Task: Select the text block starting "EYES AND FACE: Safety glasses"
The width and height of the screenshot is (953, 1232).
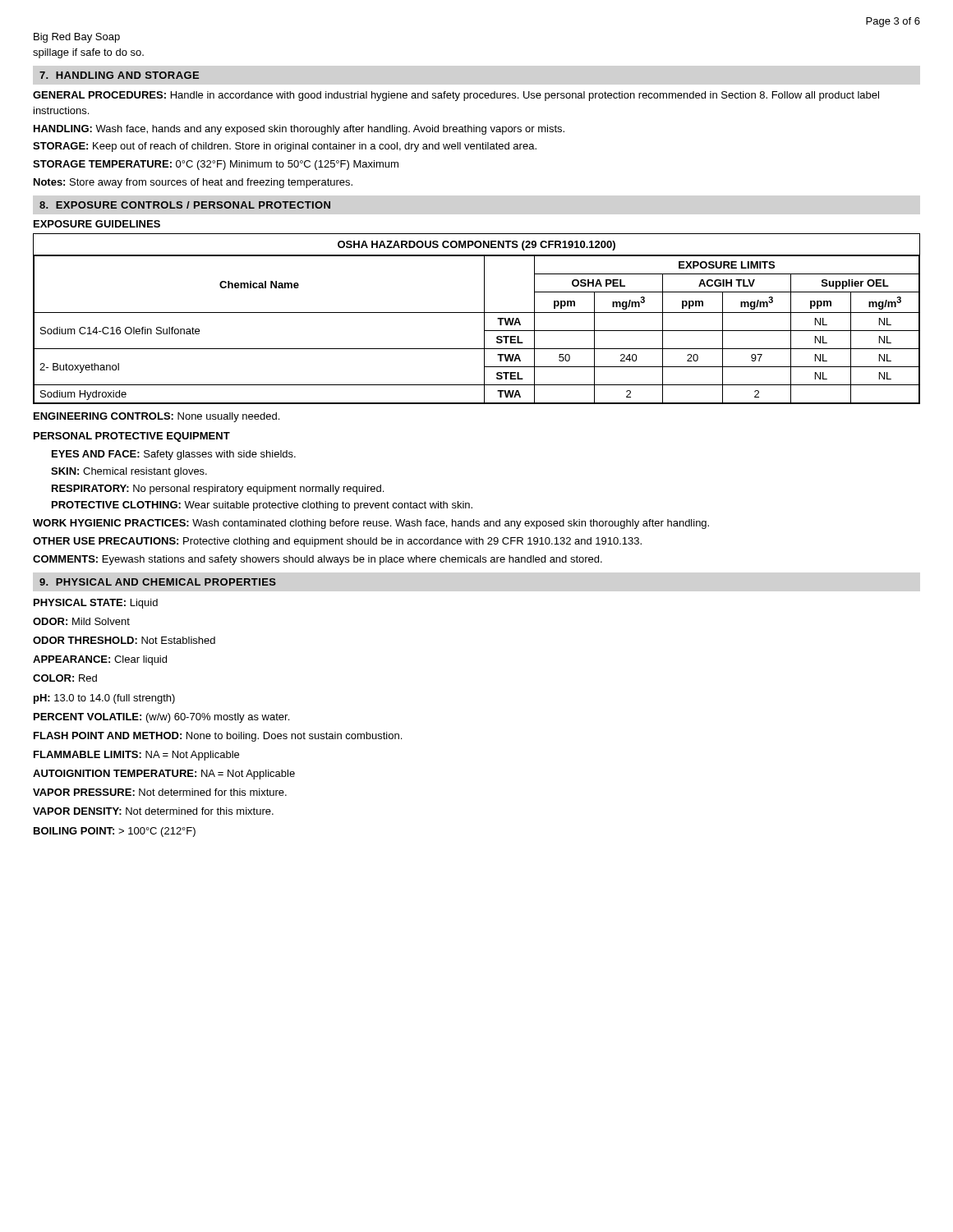Action: click(174, 454)
